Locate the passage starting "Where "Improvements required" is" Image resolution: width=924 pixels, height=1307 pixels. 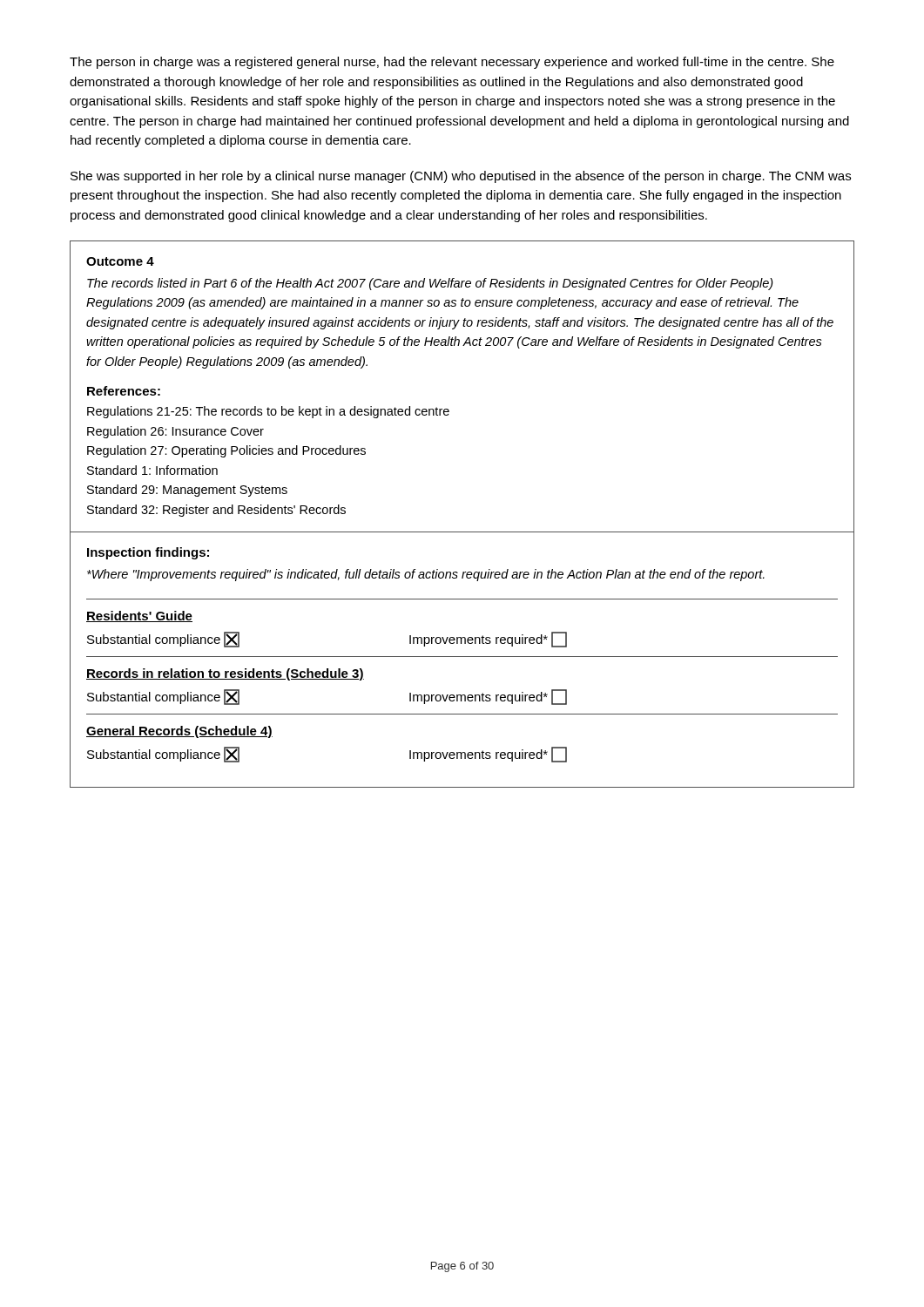point(426,574)
